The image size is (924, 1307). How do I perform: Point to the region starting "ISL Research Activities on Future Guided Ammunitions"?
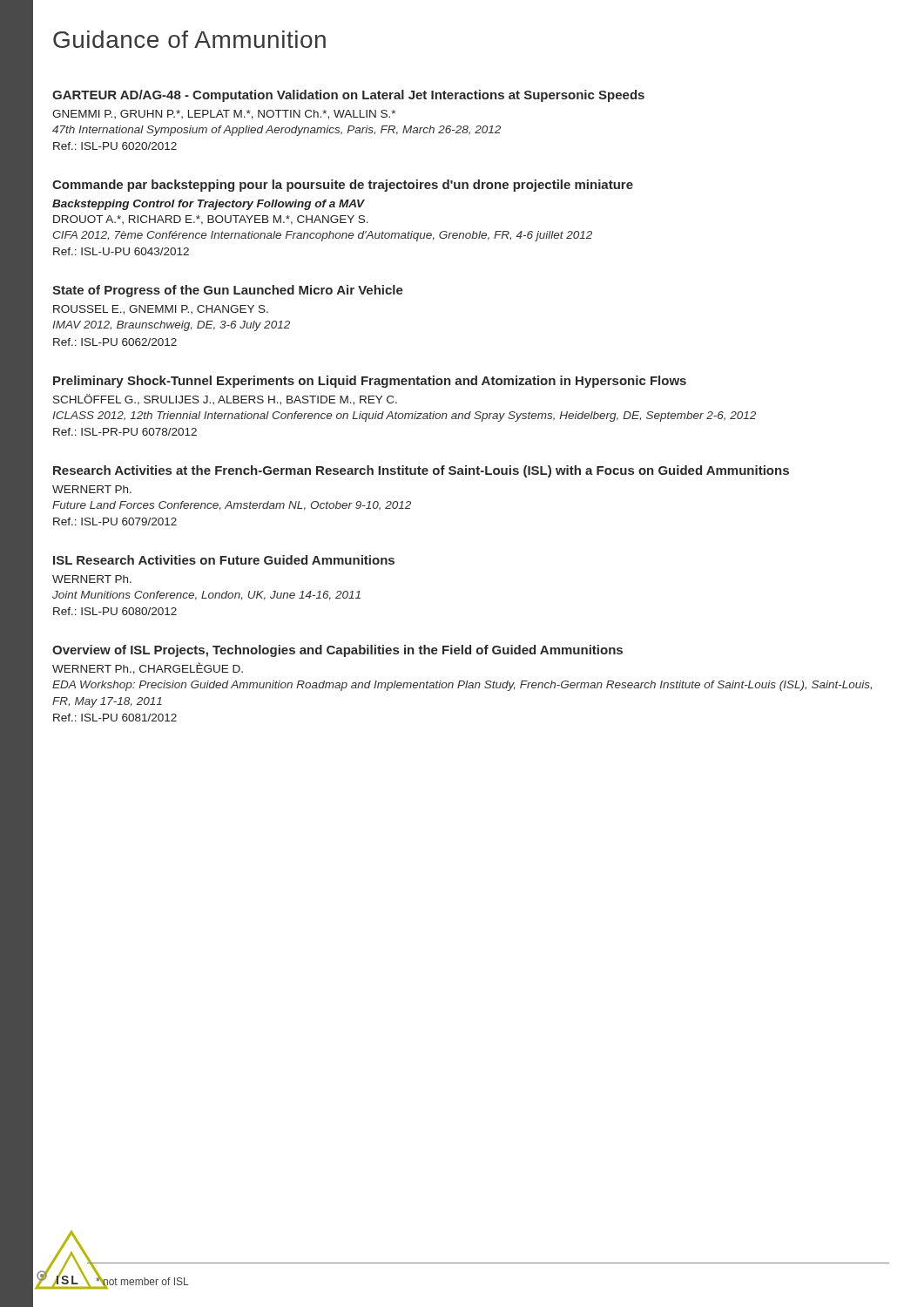(x=224, y=560)
